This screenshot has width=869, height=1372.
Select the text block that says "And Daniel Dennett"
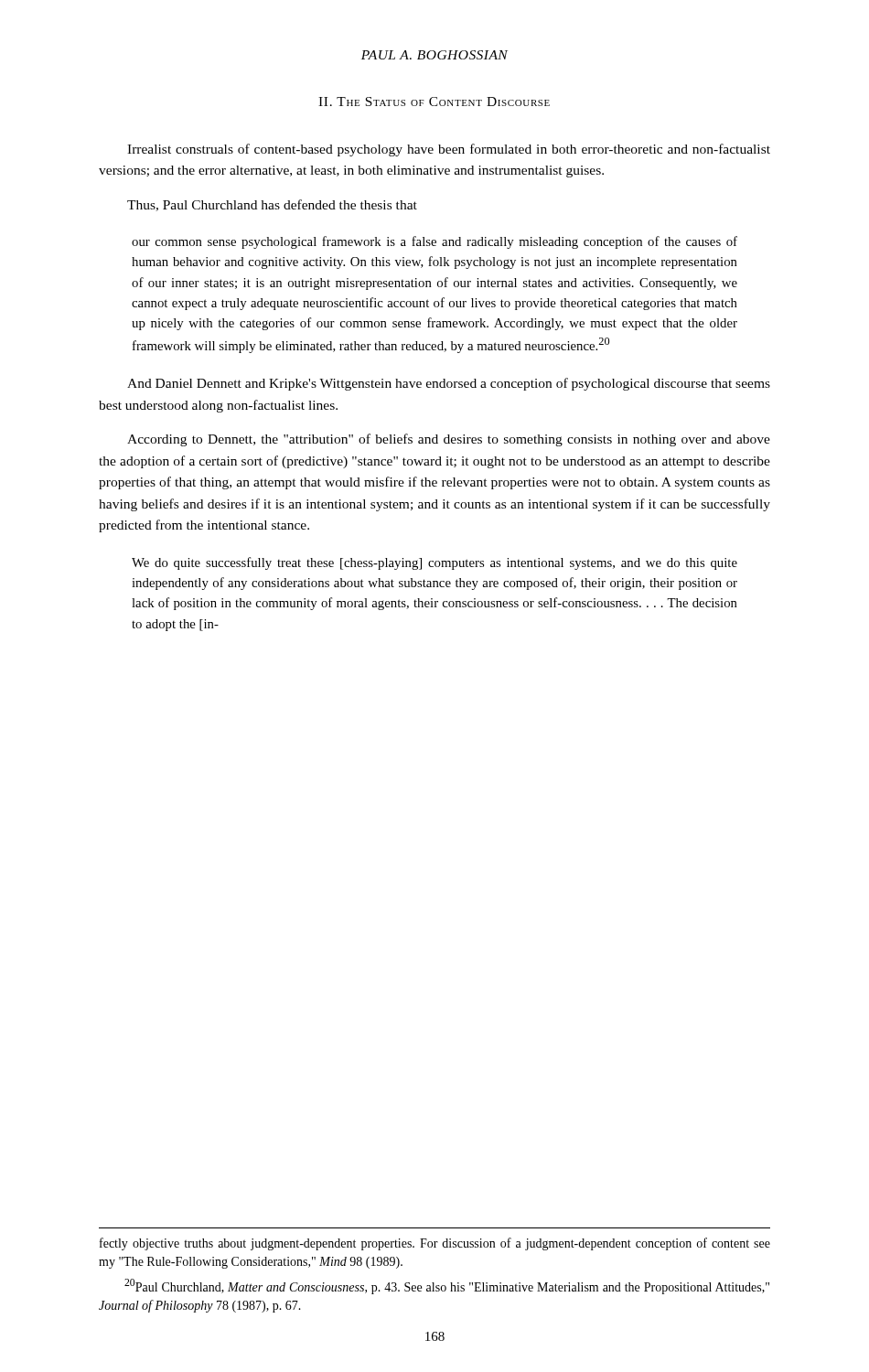pyautogui.click(x=434, y=394)
